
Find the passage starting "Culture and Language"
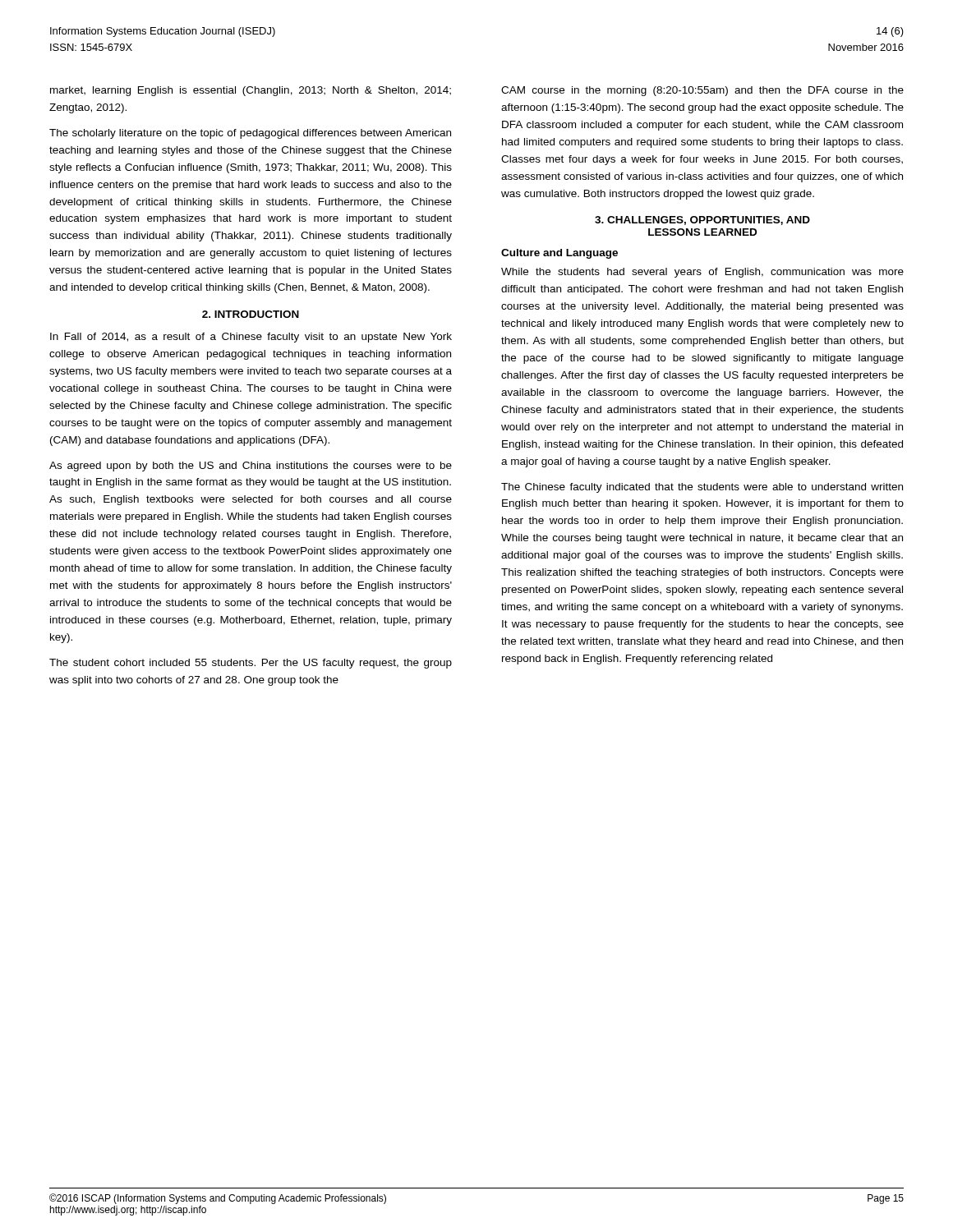[560, 253]
